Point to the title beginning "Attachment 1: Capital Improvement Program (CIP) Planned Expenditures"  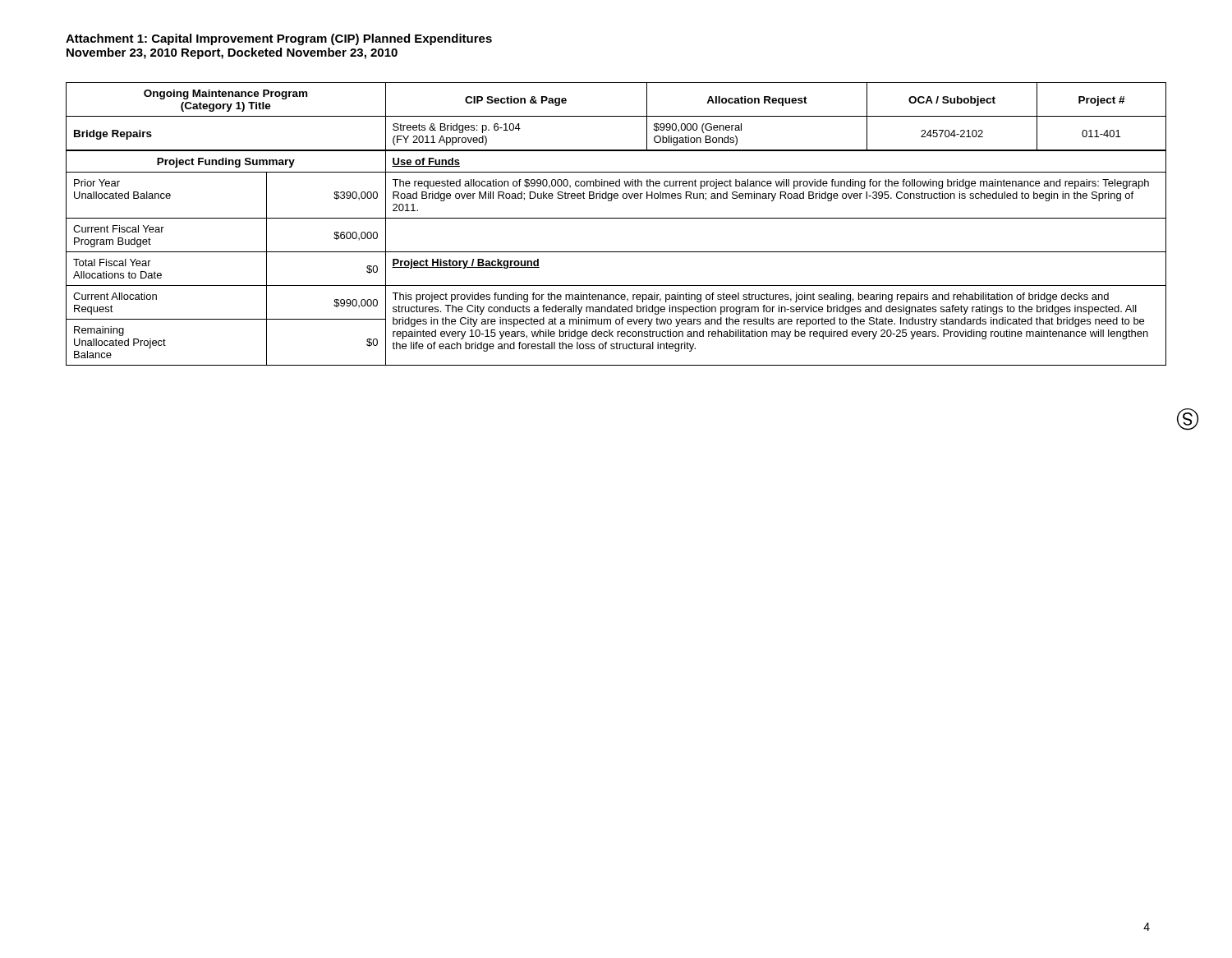click(279, 45)
